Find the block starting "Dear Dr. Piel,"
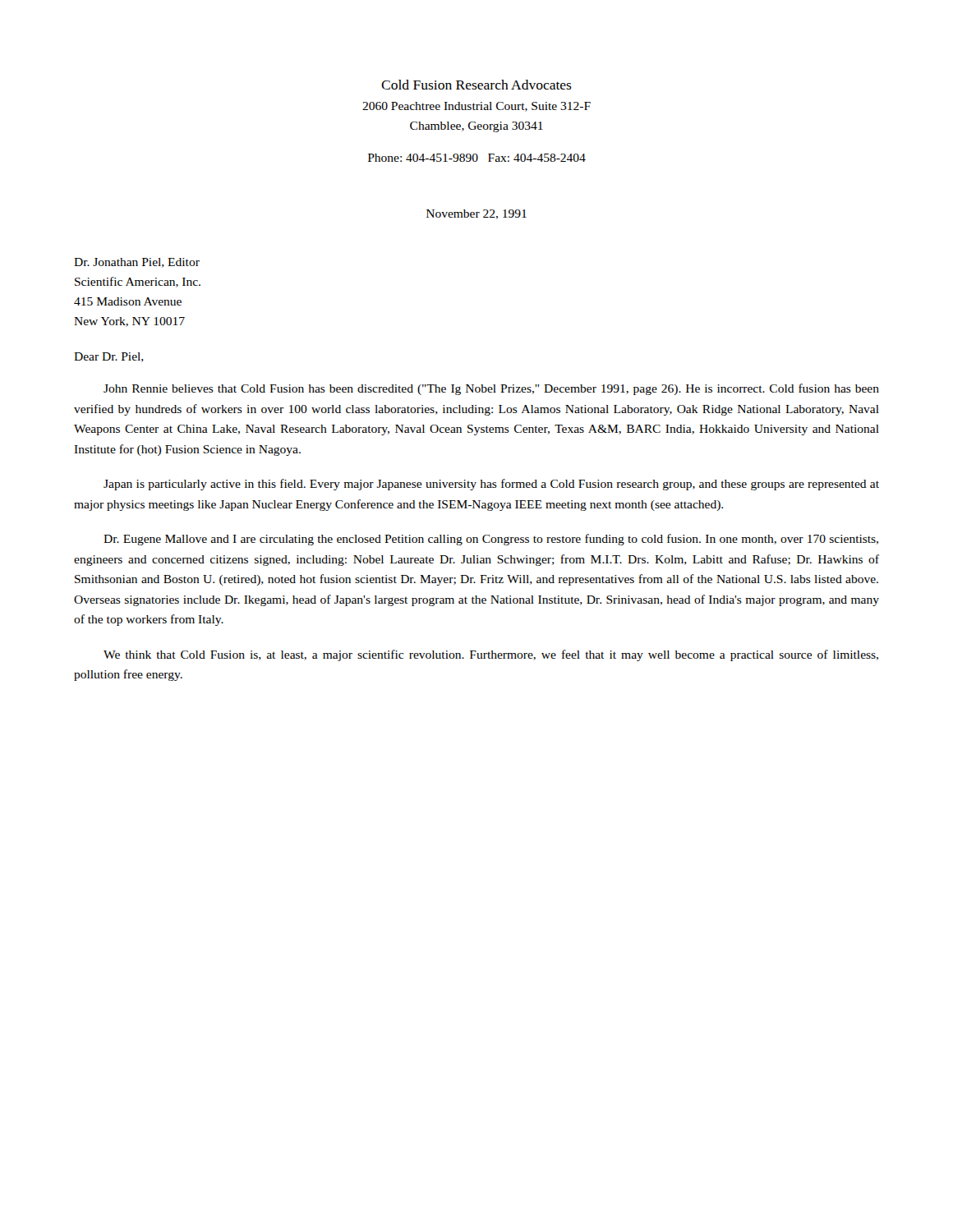The image size is (953, 1232). (109, 356)
